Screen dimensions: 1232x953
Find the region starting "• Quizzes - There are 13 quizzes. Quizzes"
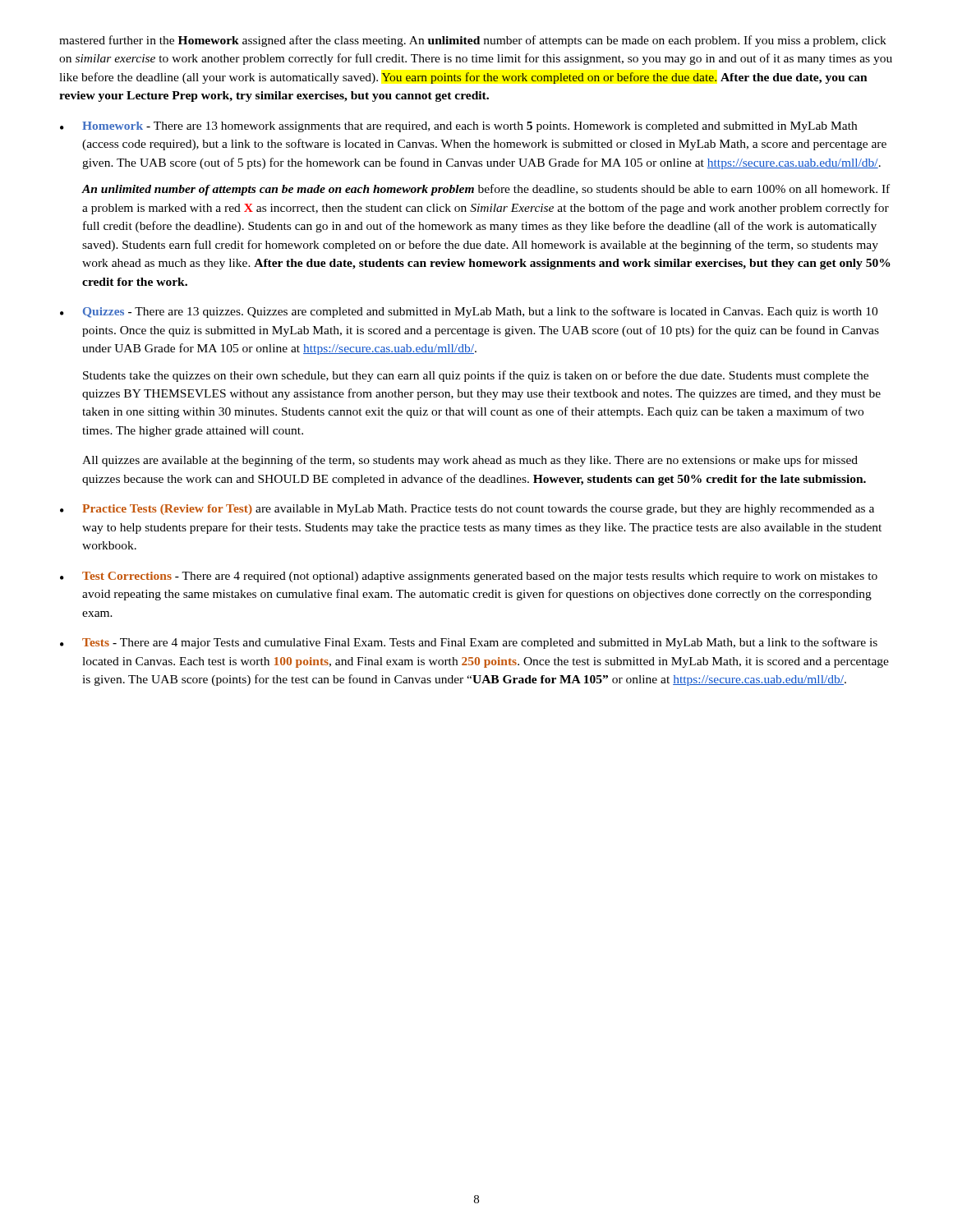(x=476, y=330)
